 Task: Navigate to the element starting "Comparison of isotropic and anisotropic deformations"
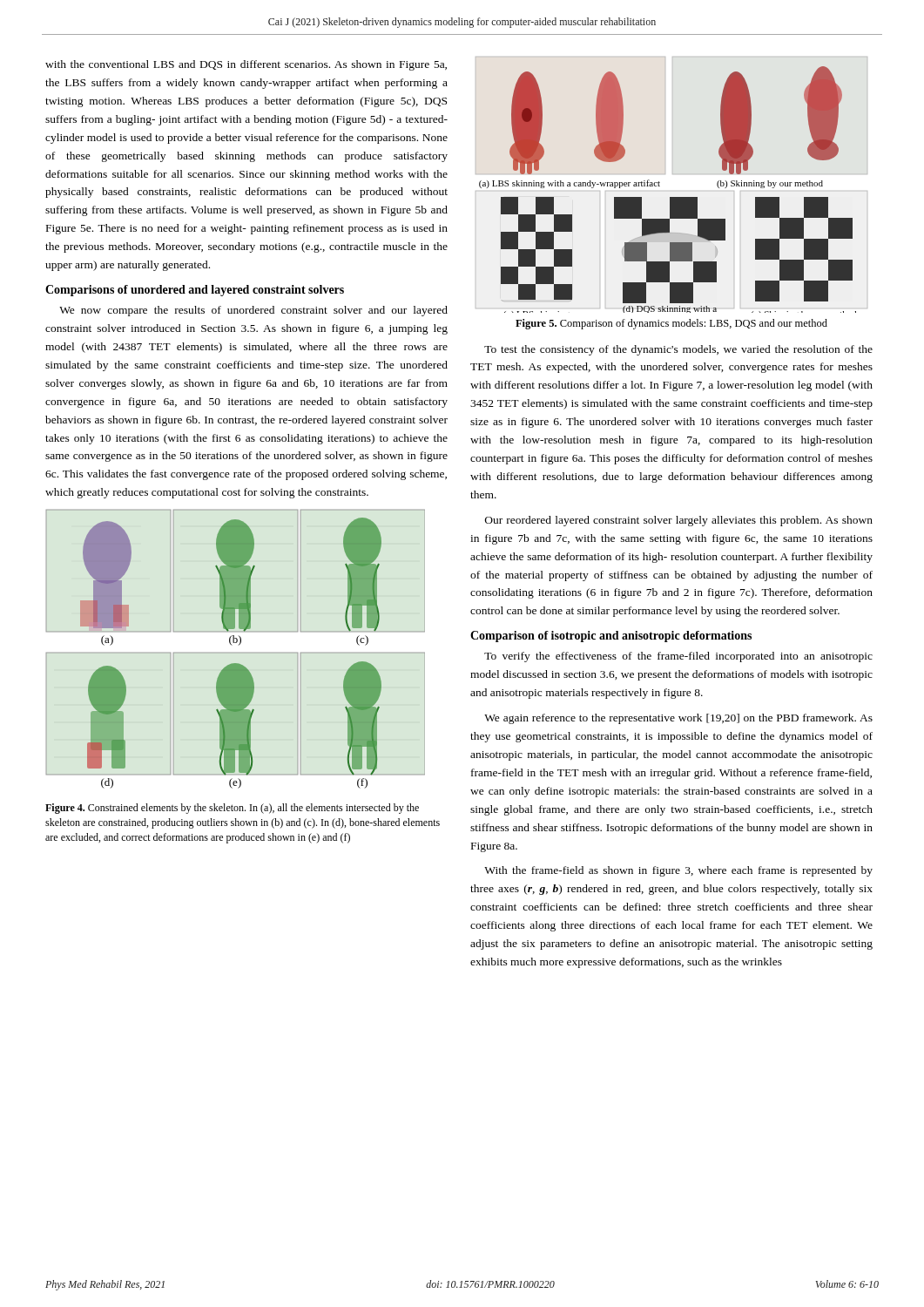[611, 636]
